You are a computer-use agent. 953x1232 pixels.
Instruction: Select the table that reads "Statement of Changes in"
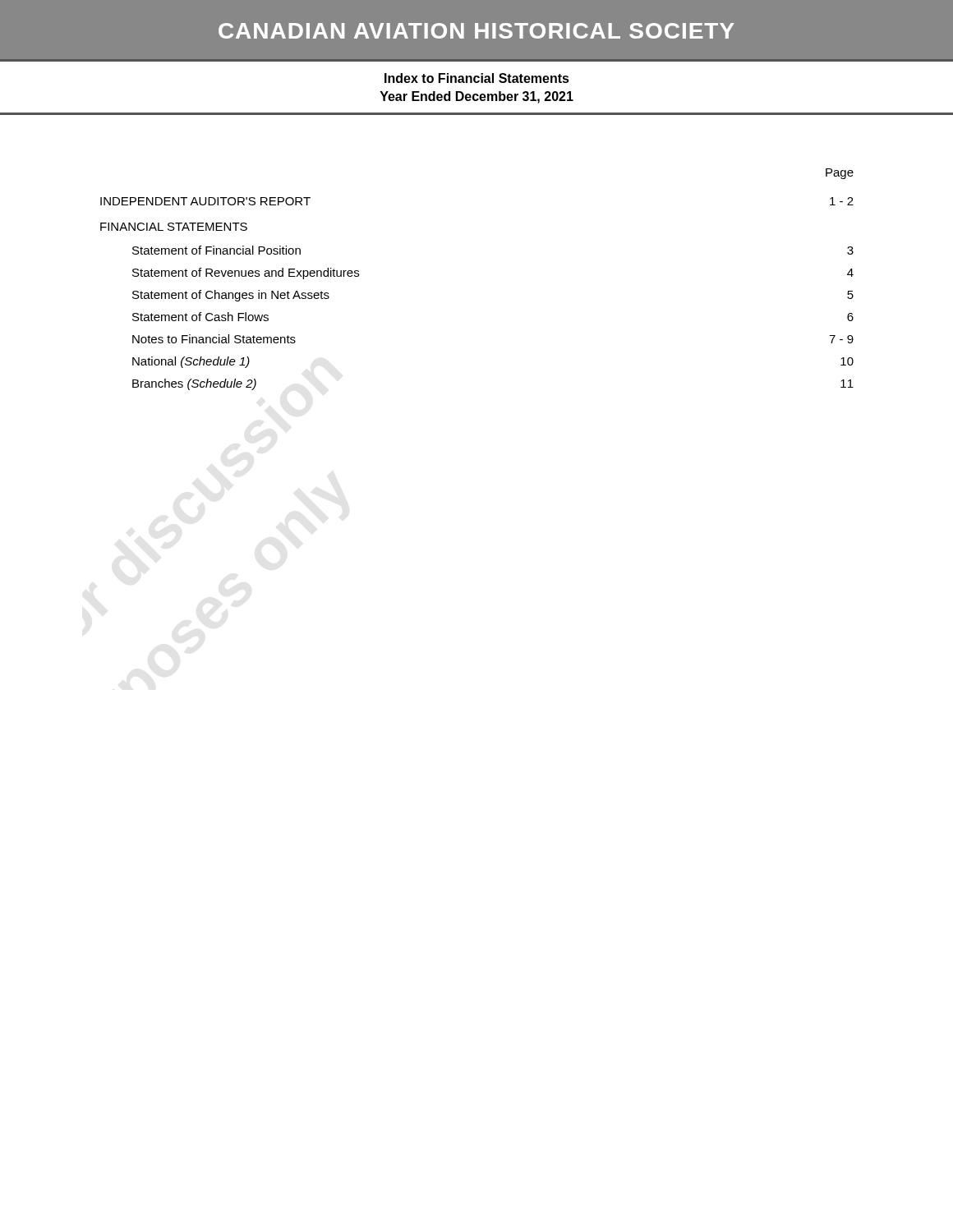pyautogui.click(x=476, y=278)
